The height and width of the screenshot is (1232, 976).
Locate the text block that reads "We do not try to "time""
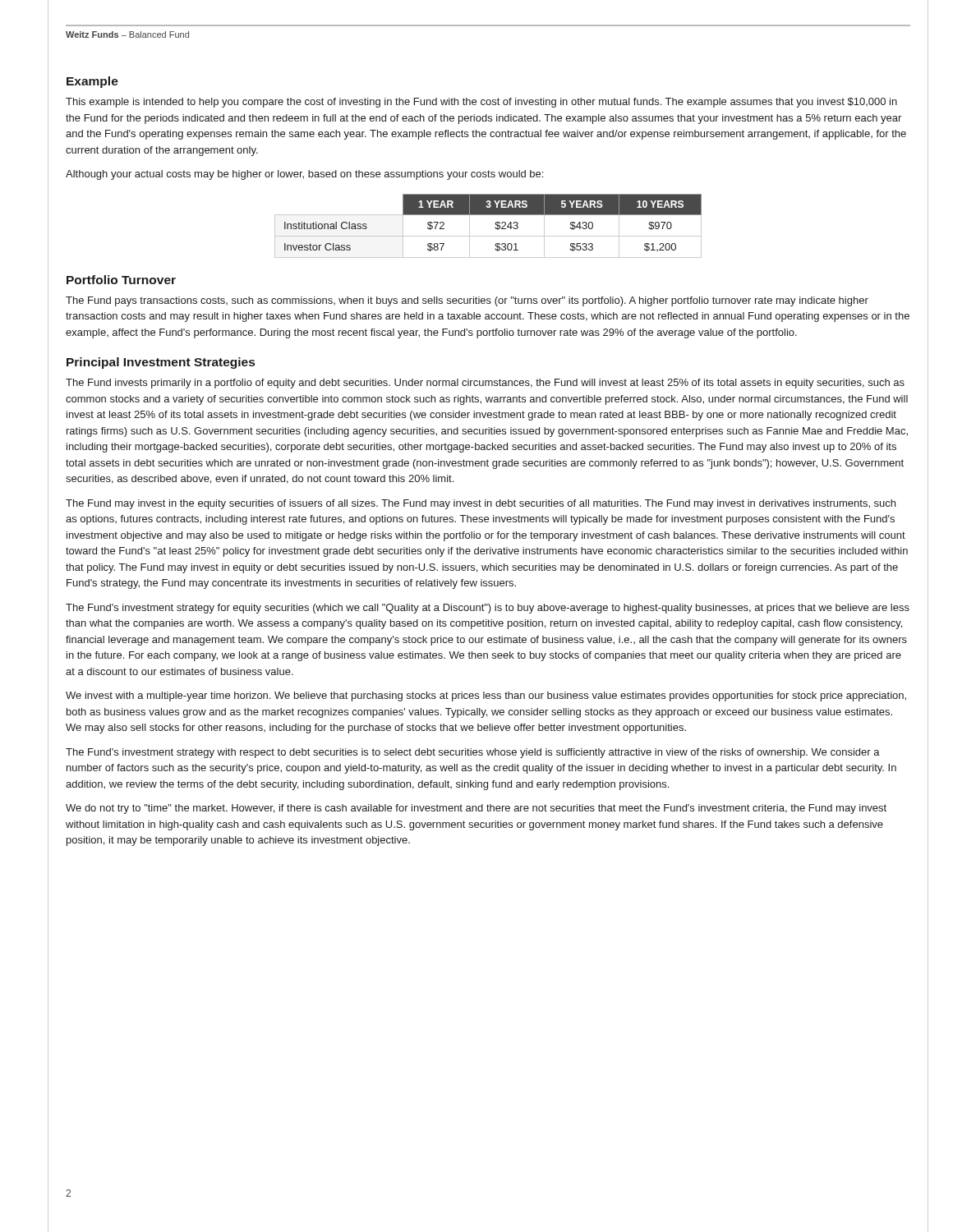point(488,824)
